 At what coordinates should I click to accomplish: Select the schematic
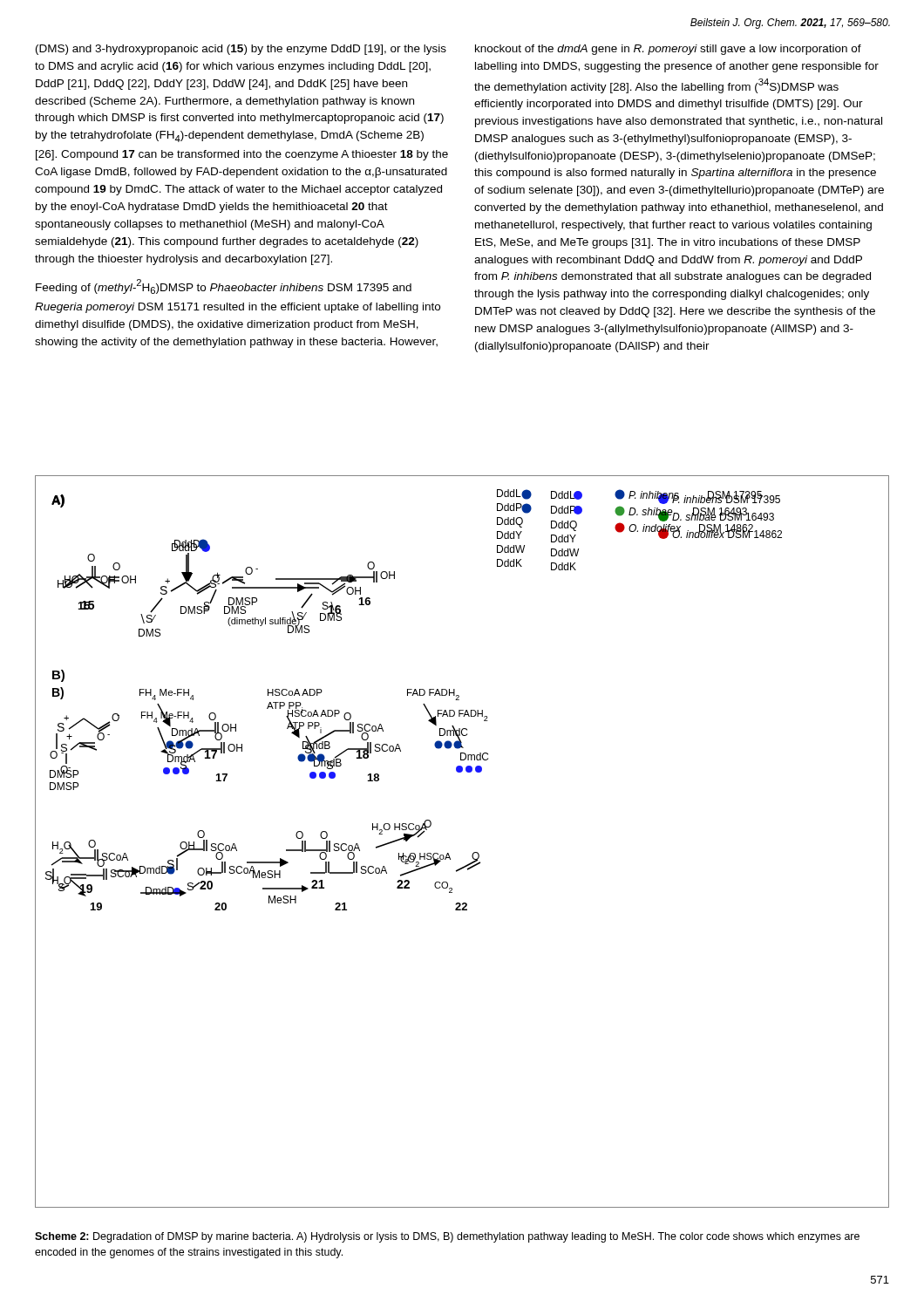462,841
